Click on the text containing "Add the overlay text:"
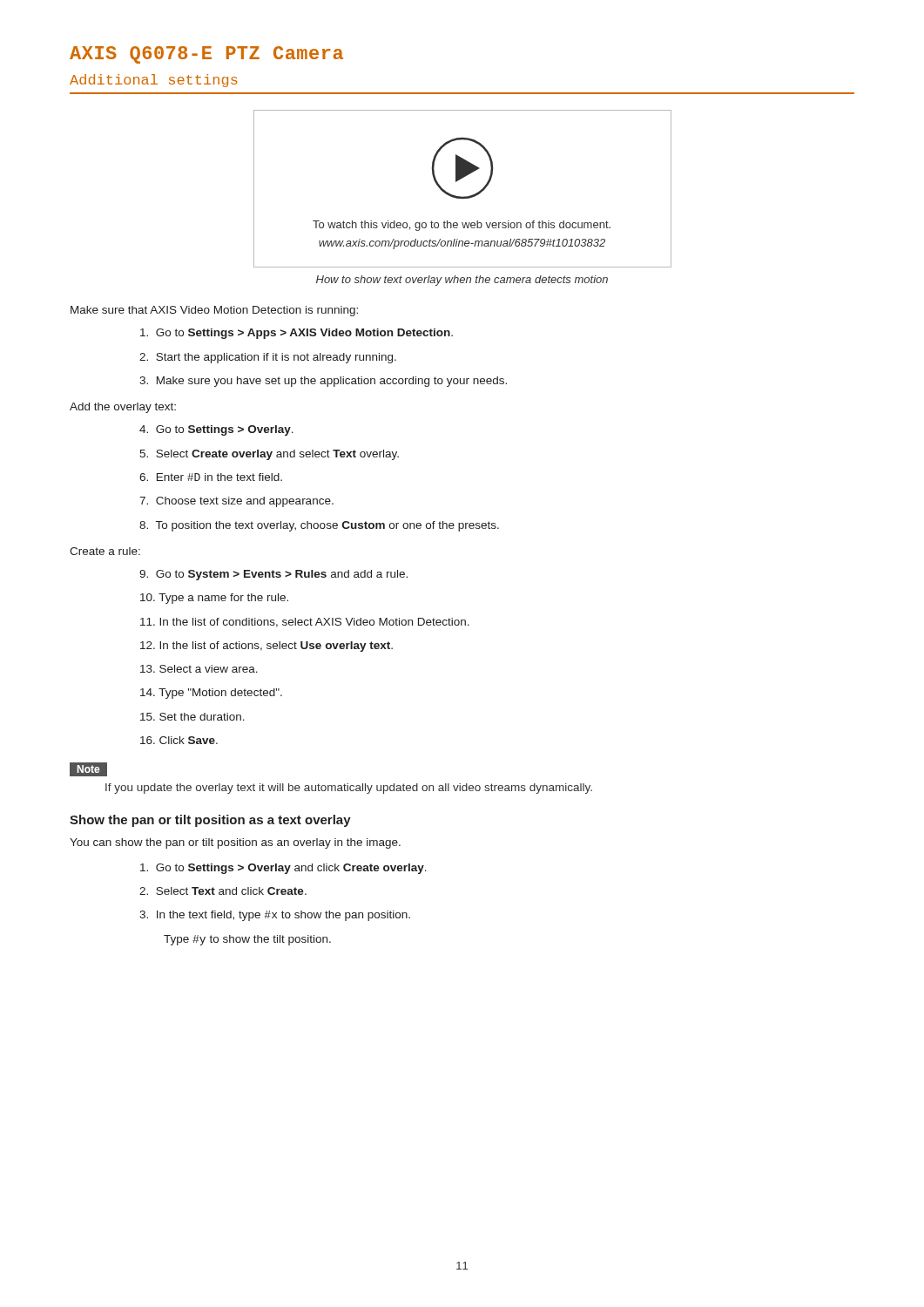The image size is (924, 1307). click(123, 406)
